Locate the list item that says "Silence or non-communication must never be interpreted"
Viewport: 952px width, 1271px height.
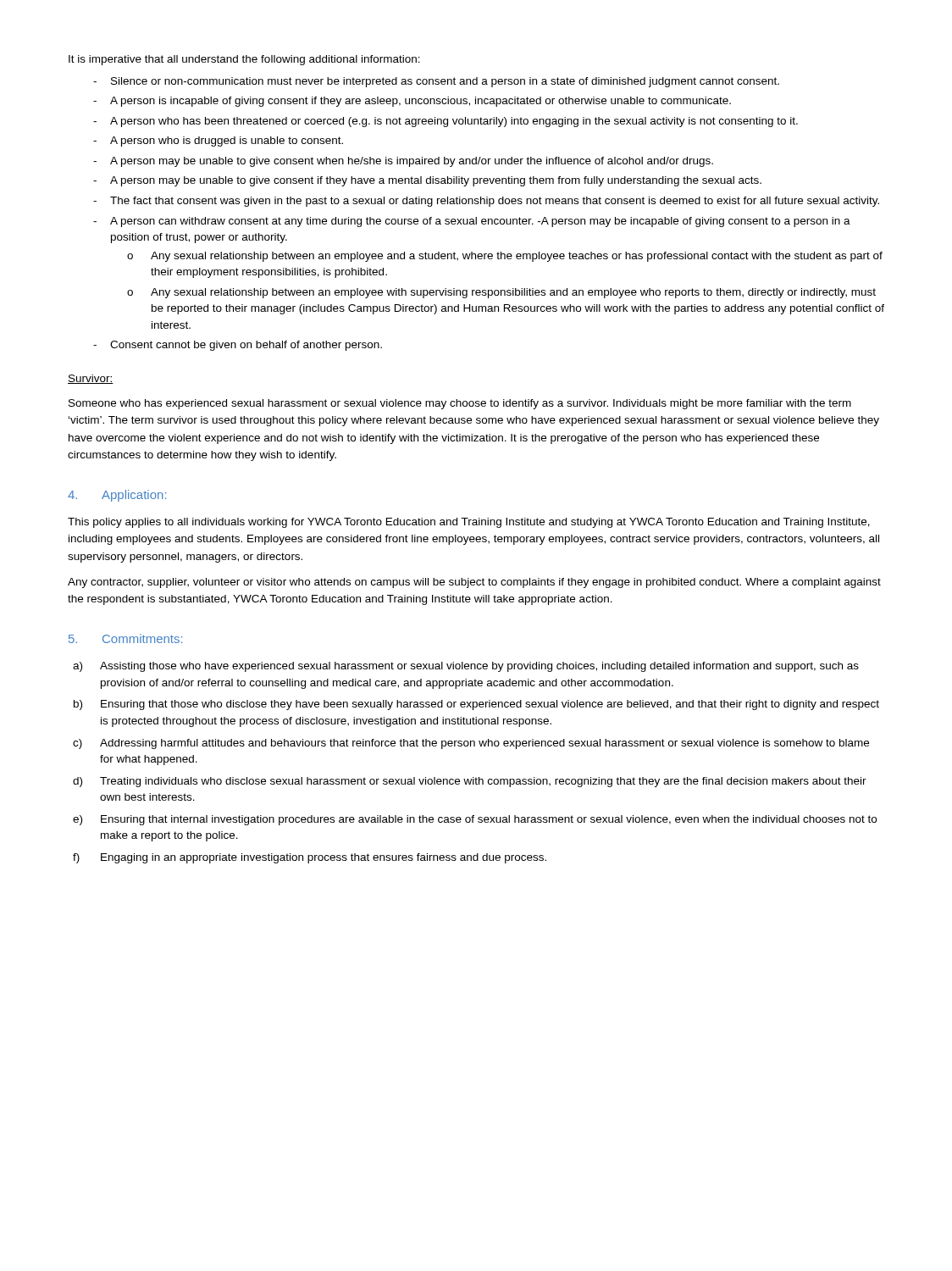(489, 81)
